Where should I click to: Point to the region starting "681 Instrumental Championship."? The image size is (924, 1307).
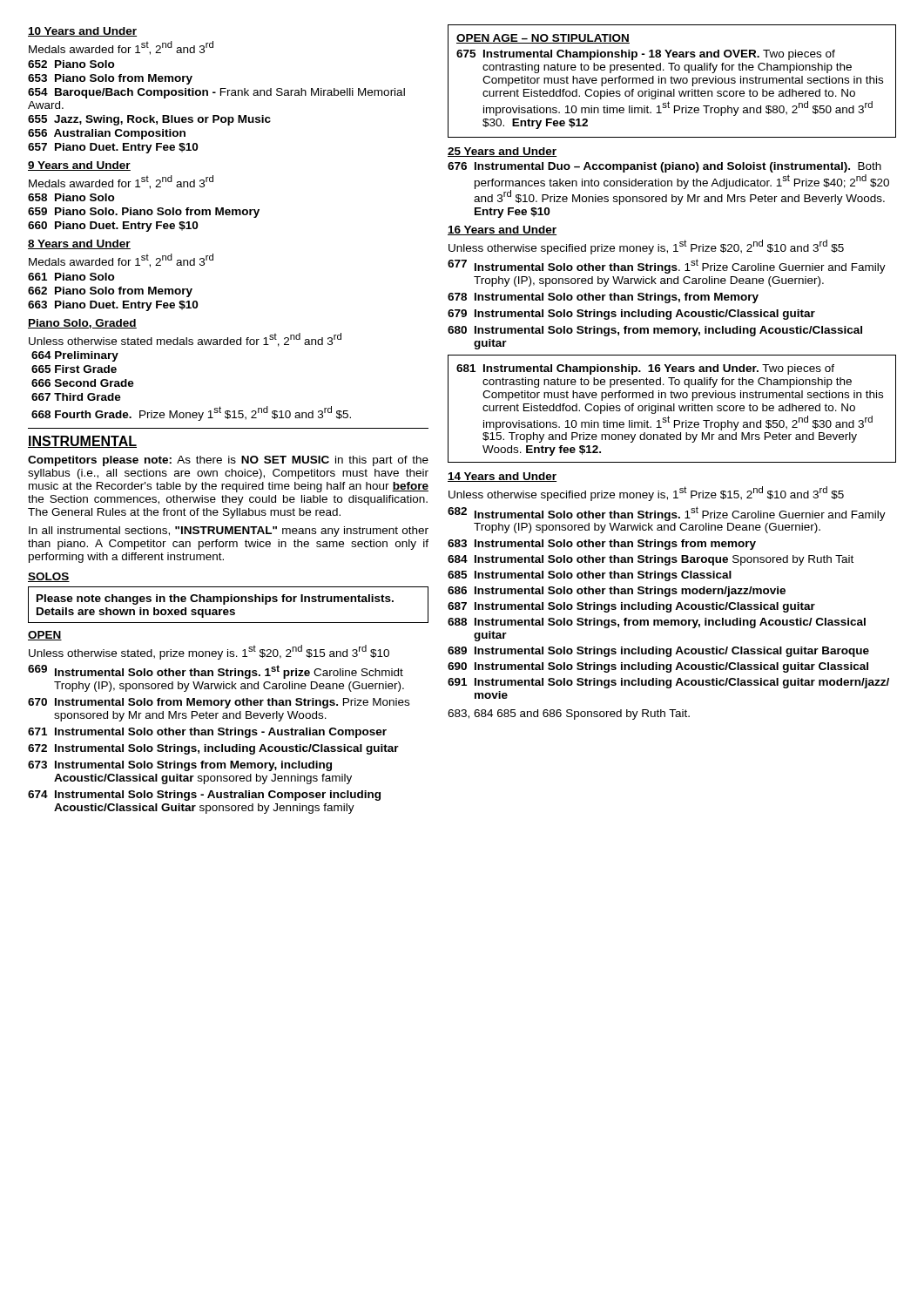[672, 408]
